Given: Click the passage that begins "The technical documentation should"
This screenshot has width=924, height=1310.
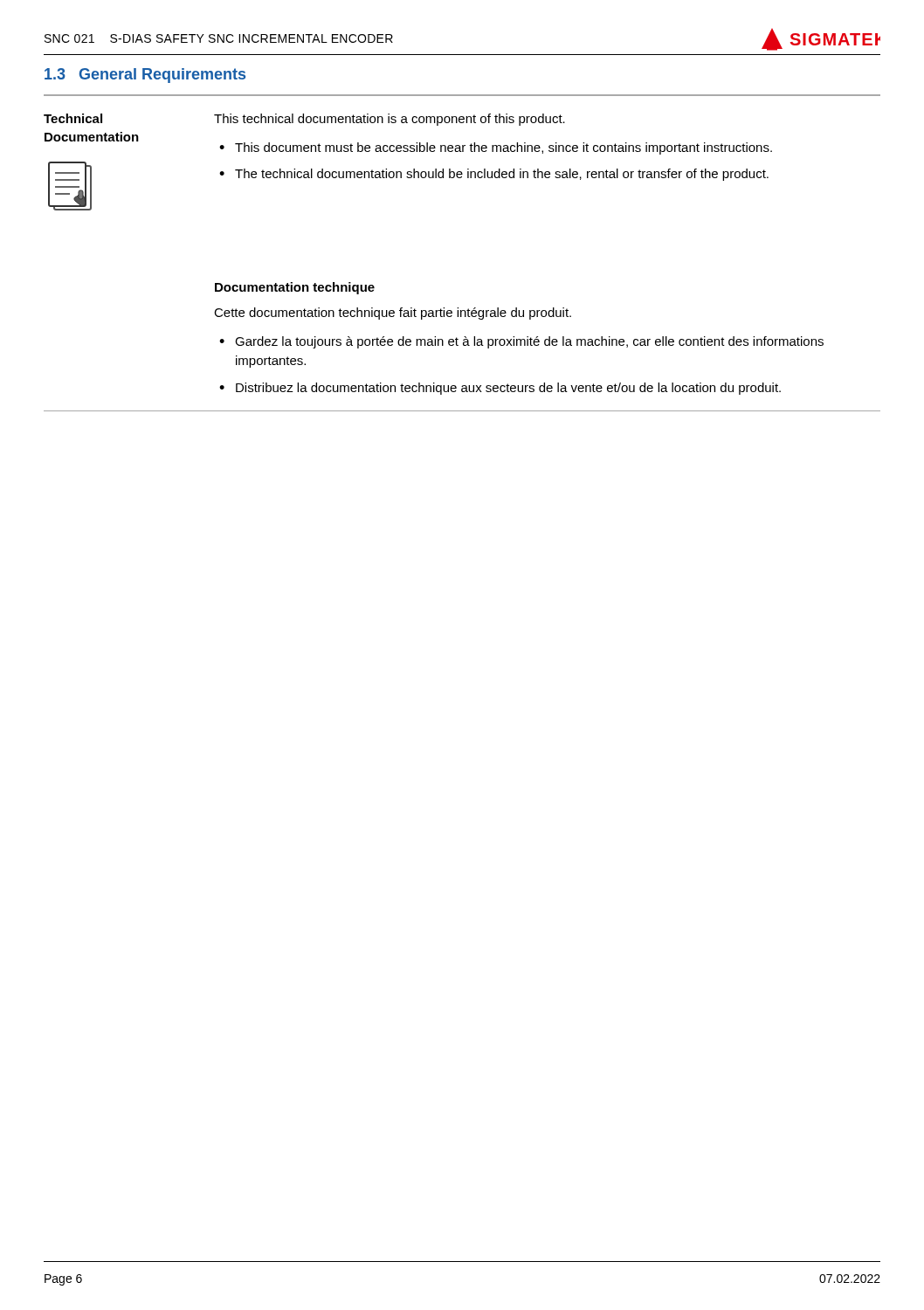Looking at the screenshot, I should pyautogui.click(x=502, y=173).
